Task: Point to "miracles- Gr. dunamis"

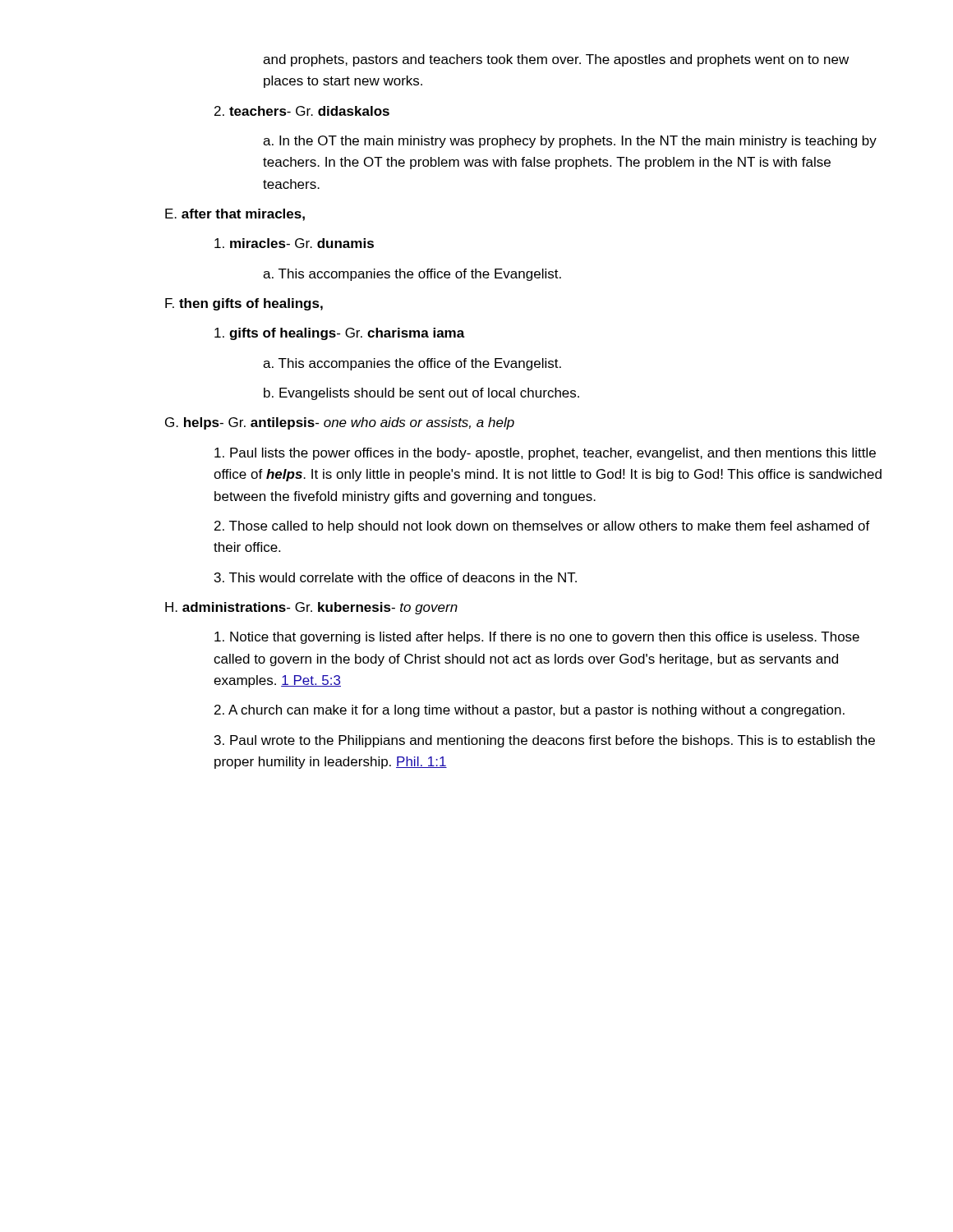Action: (x=294, y=244)
